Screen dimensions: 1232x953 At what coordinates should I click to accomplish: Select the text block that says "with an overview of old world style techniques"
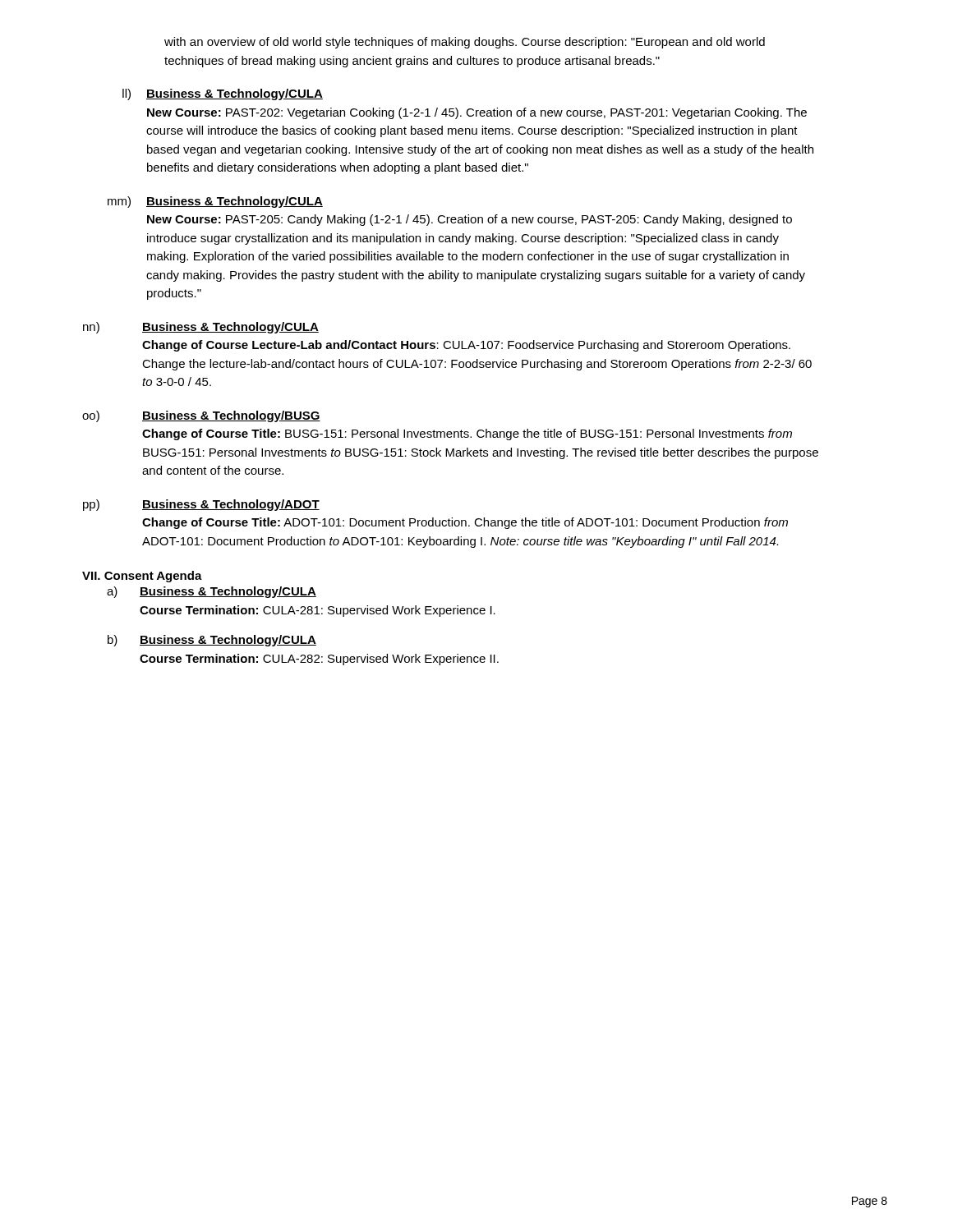click(x=465, y=51)
